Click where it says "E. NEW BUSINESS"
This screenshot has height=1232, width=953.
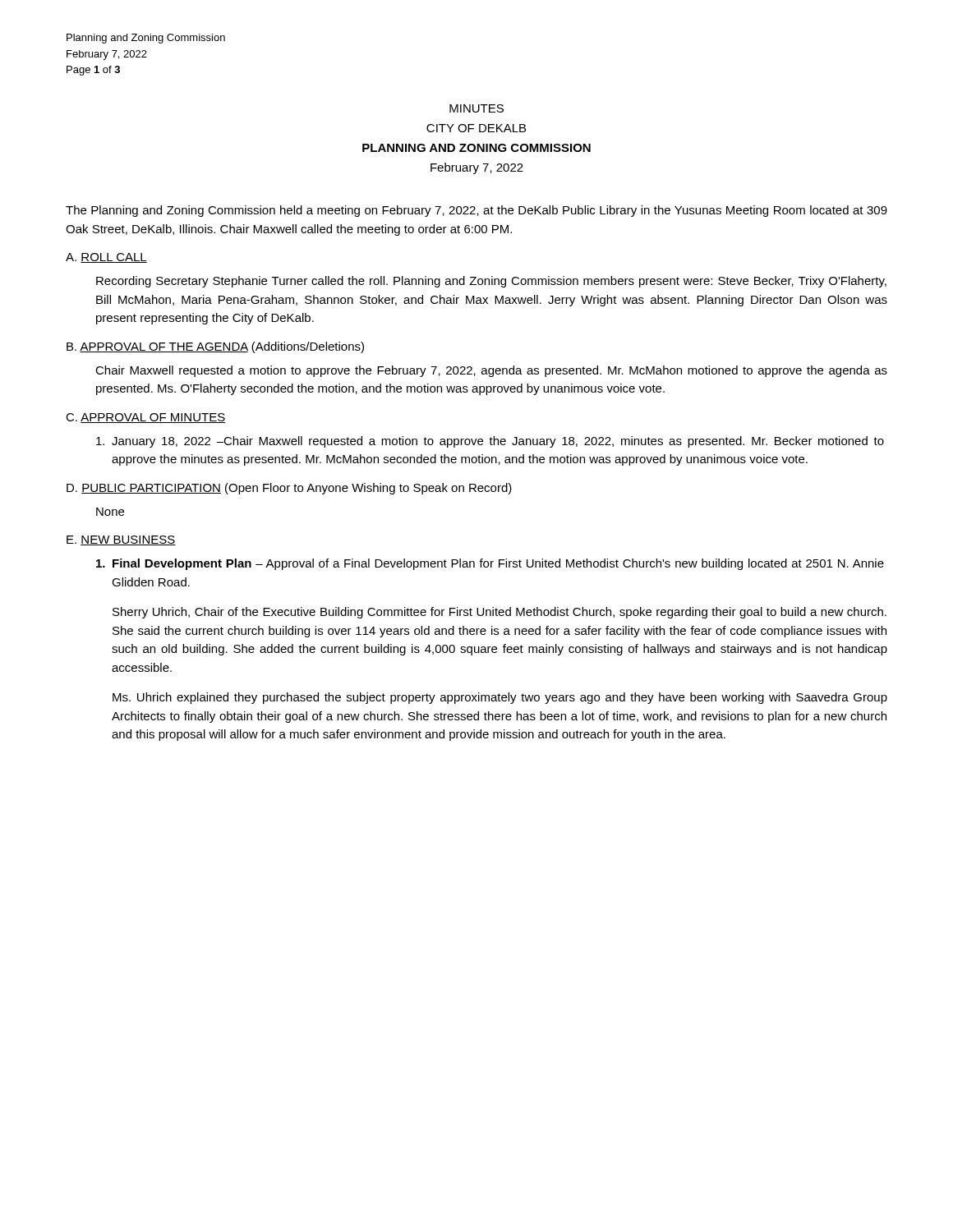(x=121, y=539)
